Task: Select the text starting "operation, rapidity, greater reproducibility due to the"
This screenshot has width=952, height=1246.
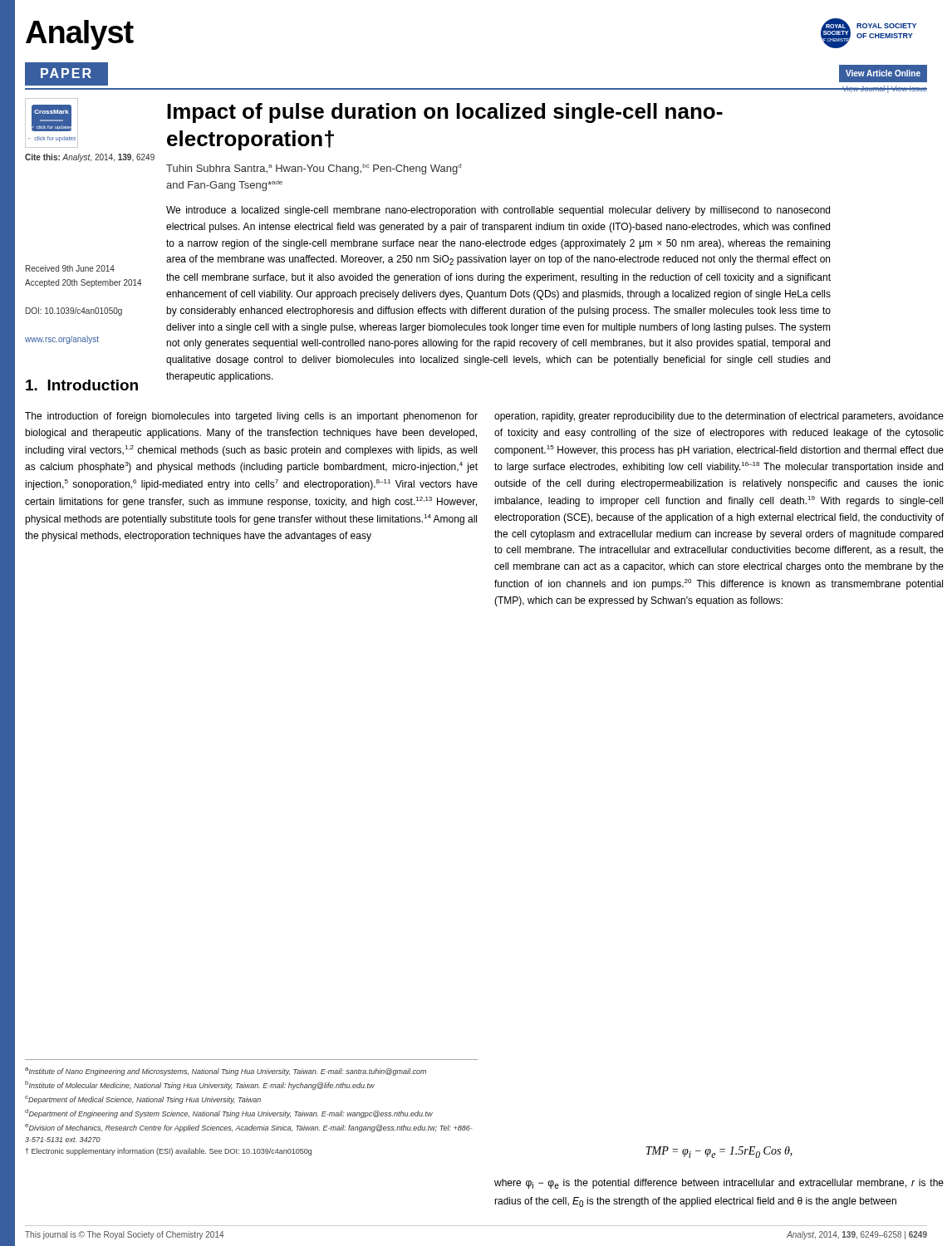Action: [x=719, y=508]
